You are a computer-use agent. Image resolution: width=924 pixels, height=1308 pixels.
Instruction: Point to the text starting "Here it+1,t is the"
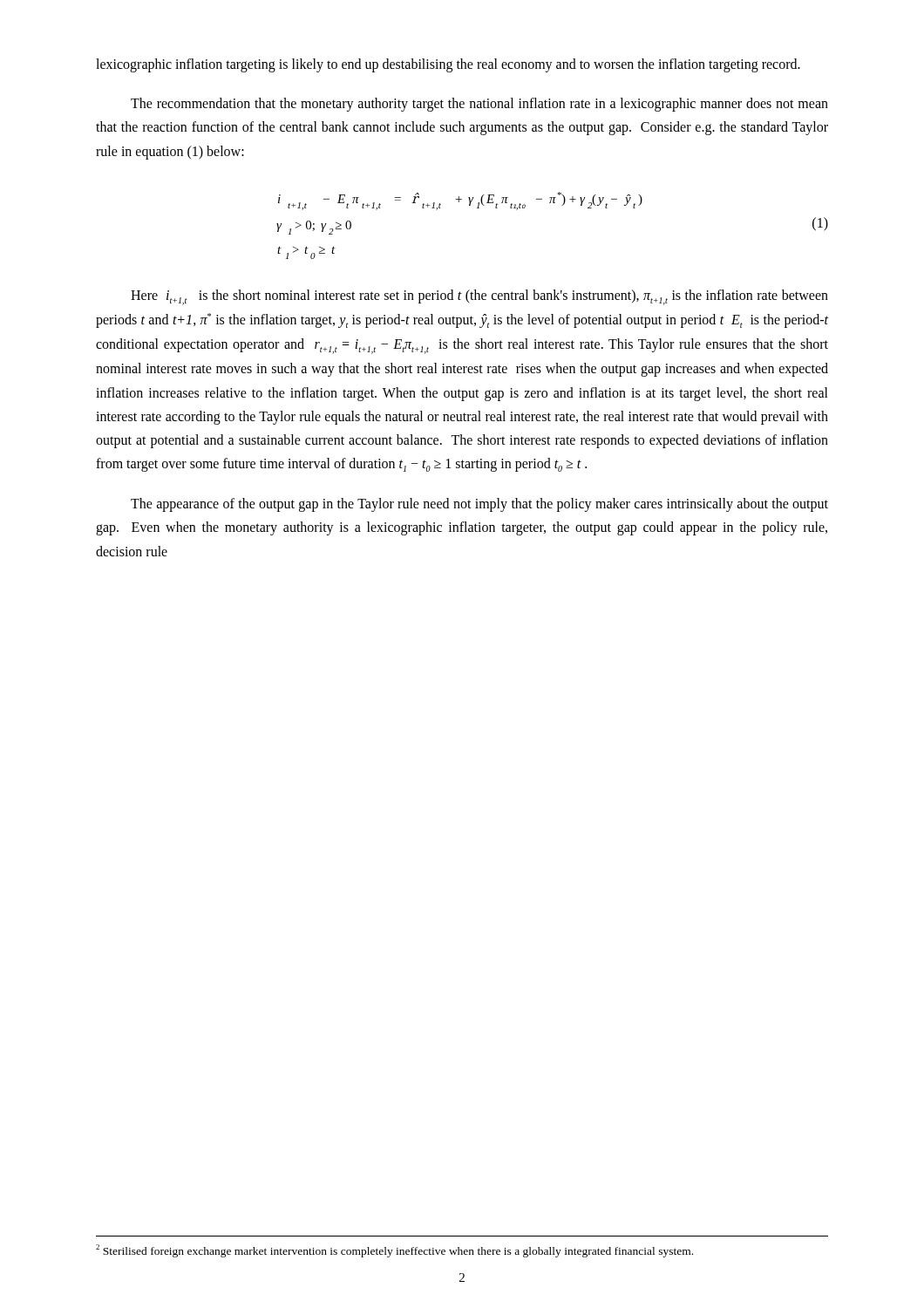462,423
